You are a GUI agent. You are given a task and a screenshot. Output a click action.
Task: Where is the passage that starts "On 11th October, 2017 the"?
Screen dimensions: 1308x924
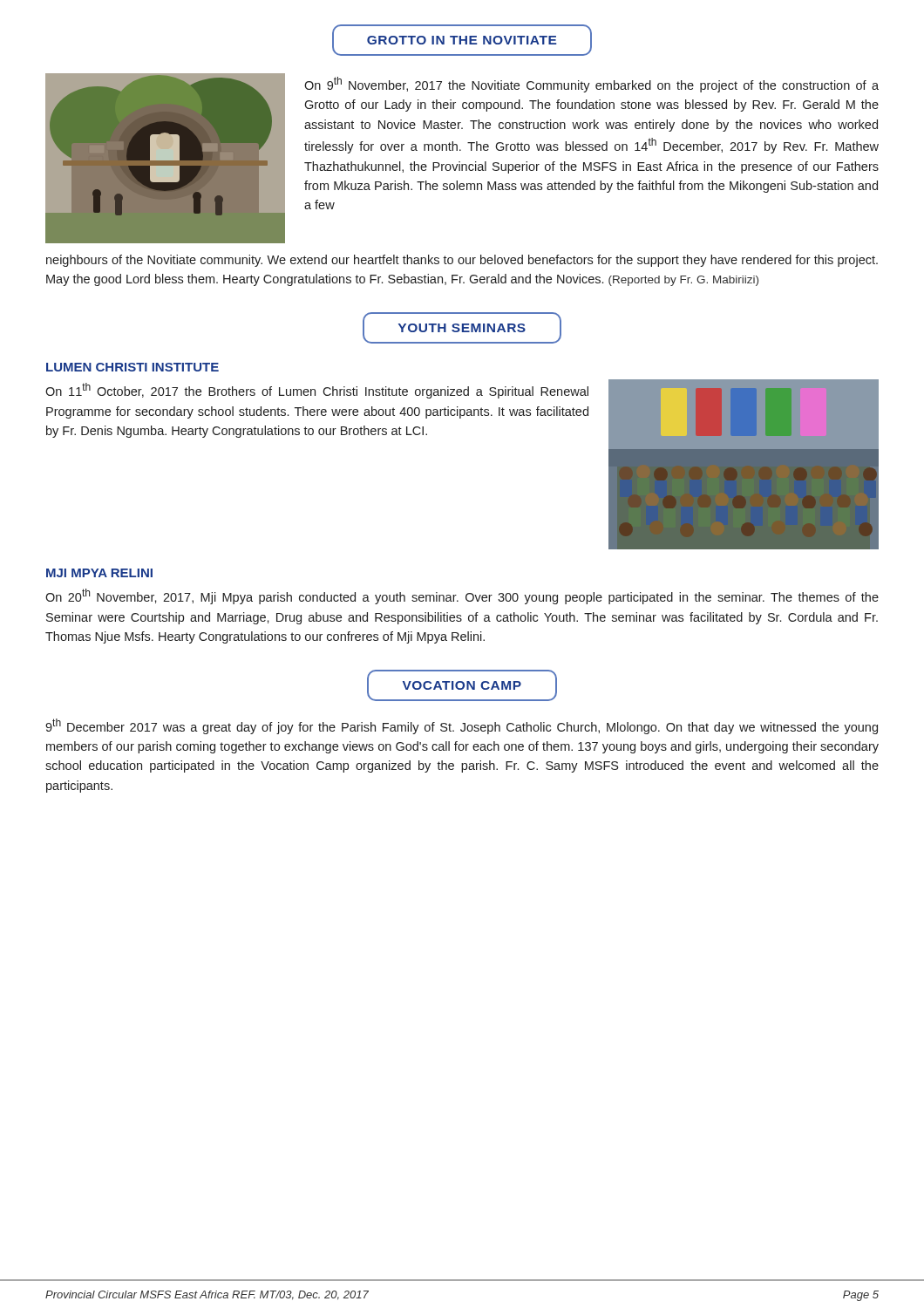click(x=317, y=410)
